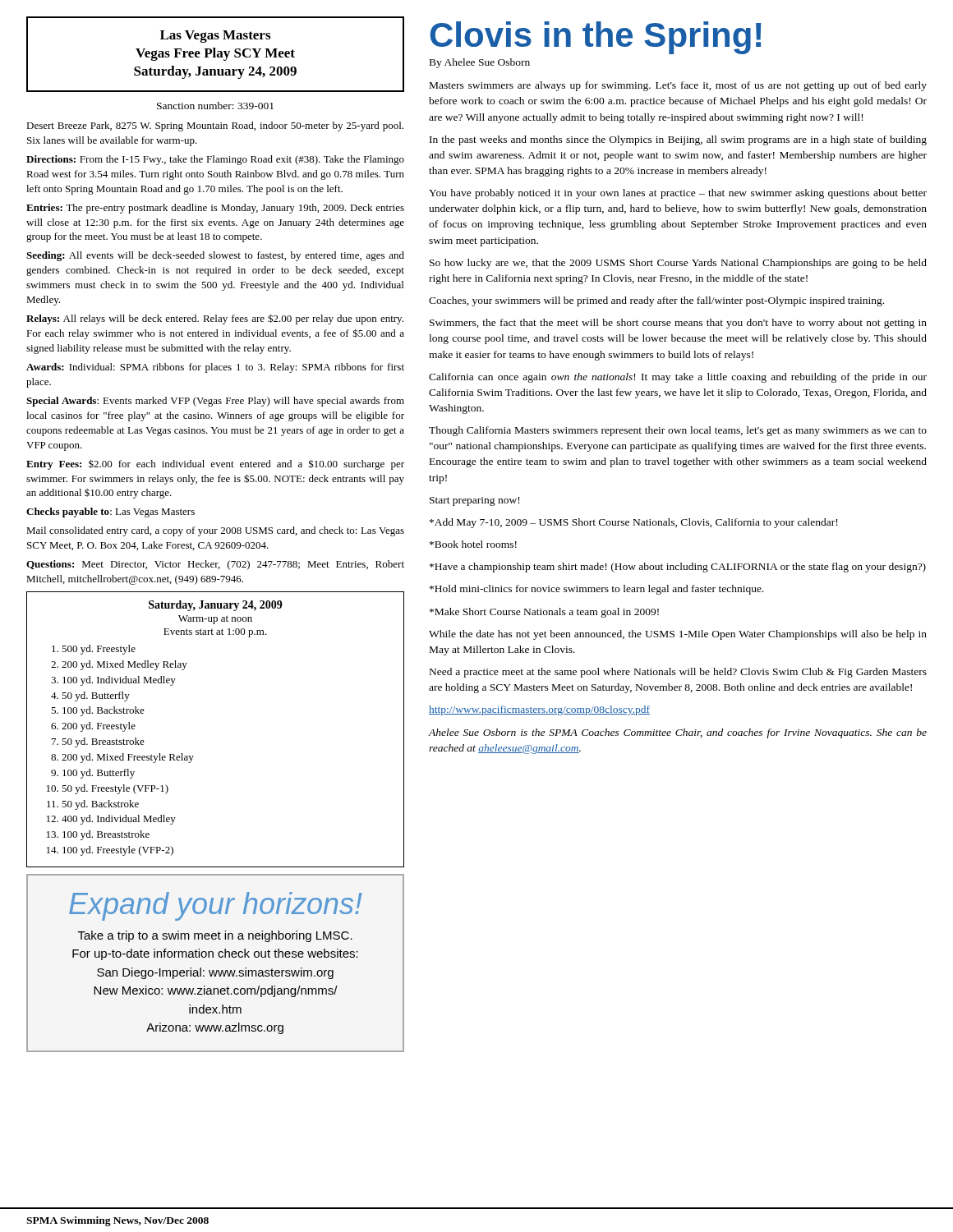Locate the element starting "Las Vegas Masters Vegas Free"
The width and height of the screenshot is (953, 1232).
[x=215, y=53]
